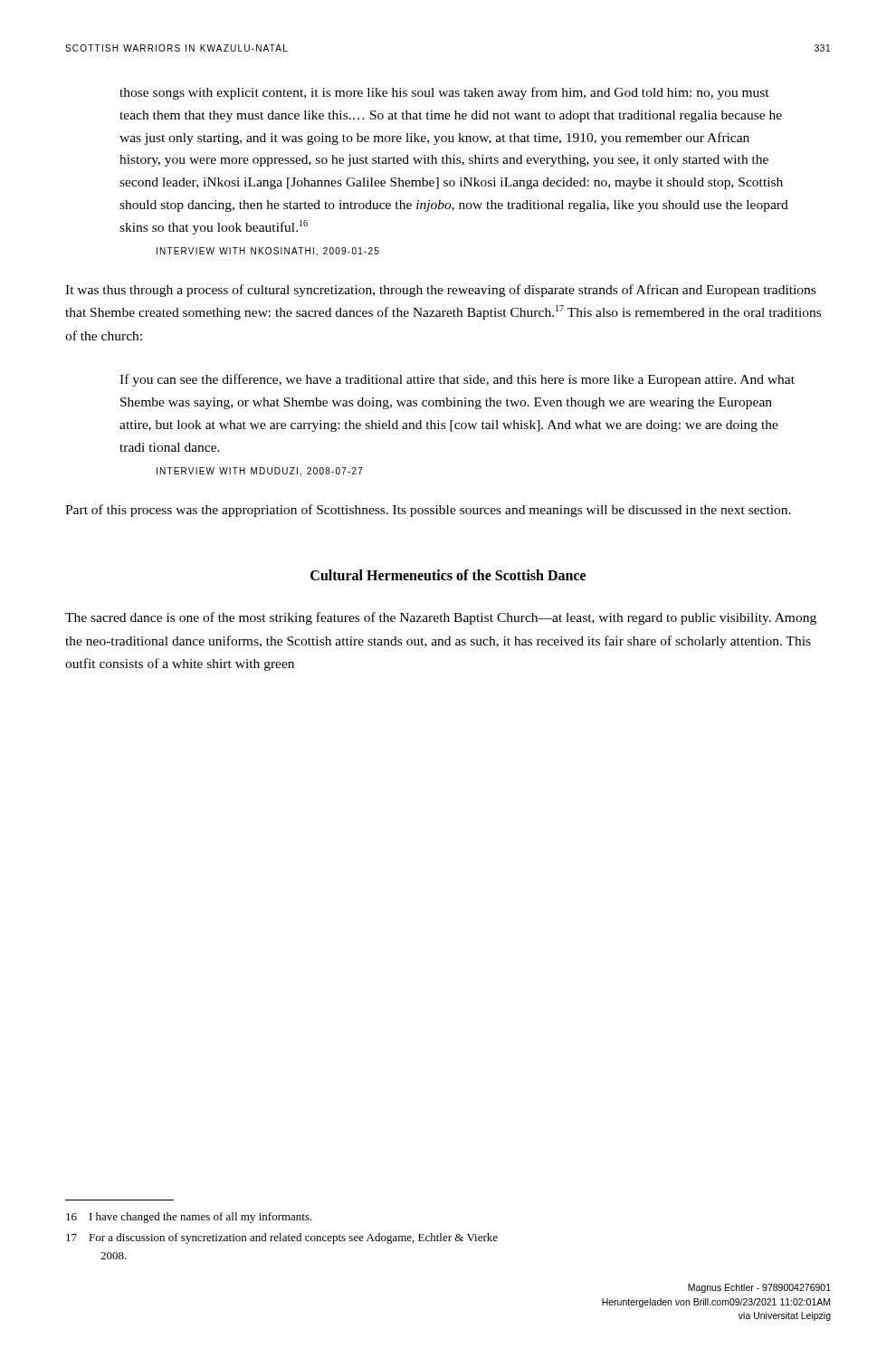Where is the passage that starts "those songs with explicit content, it"?
The width and height of the screenshot is (896, 1358).
pyautogui.click(x=454, y=159)
